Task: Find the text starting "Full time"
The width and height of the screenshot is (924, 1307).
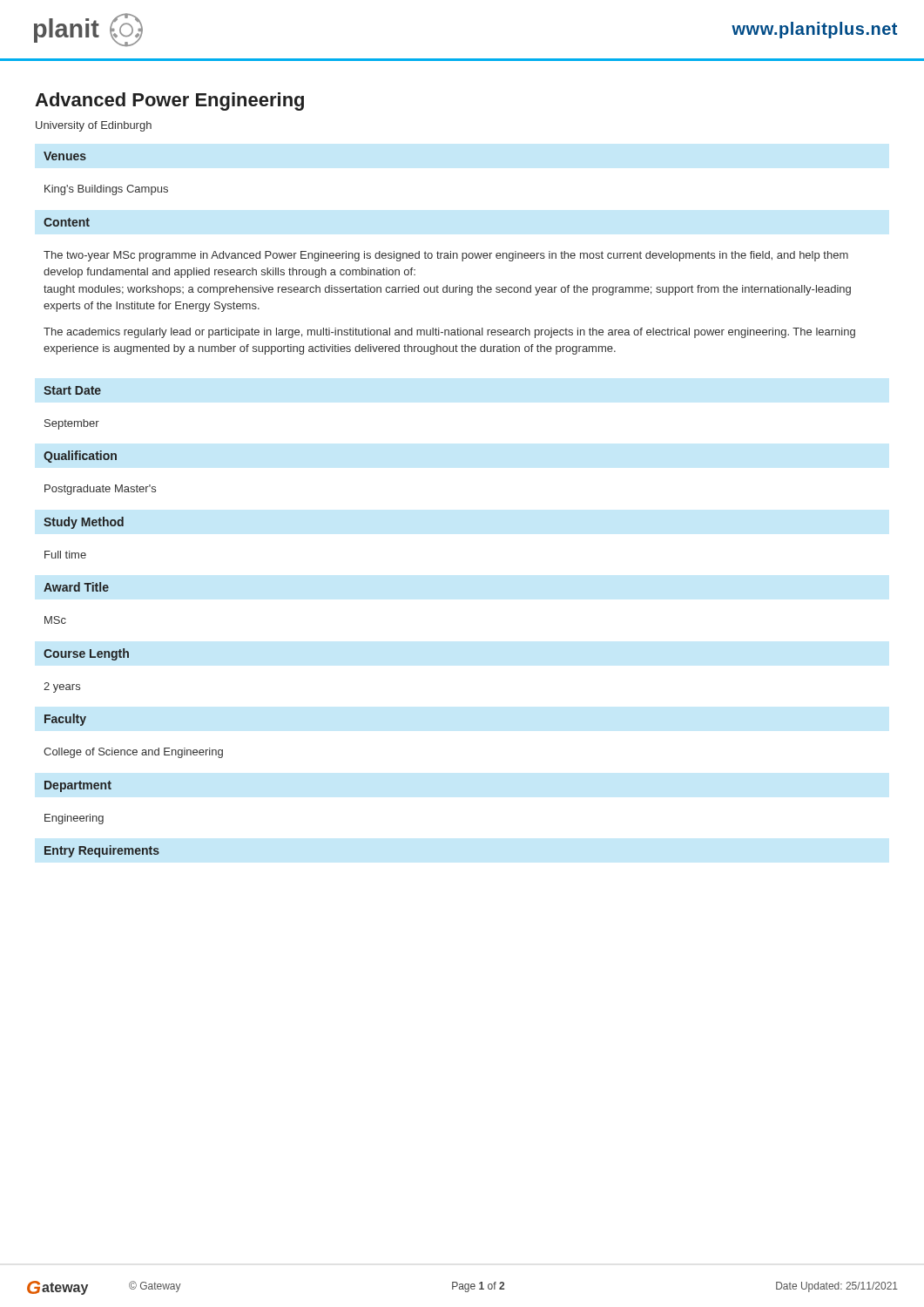Action: [x=65, y=554]
